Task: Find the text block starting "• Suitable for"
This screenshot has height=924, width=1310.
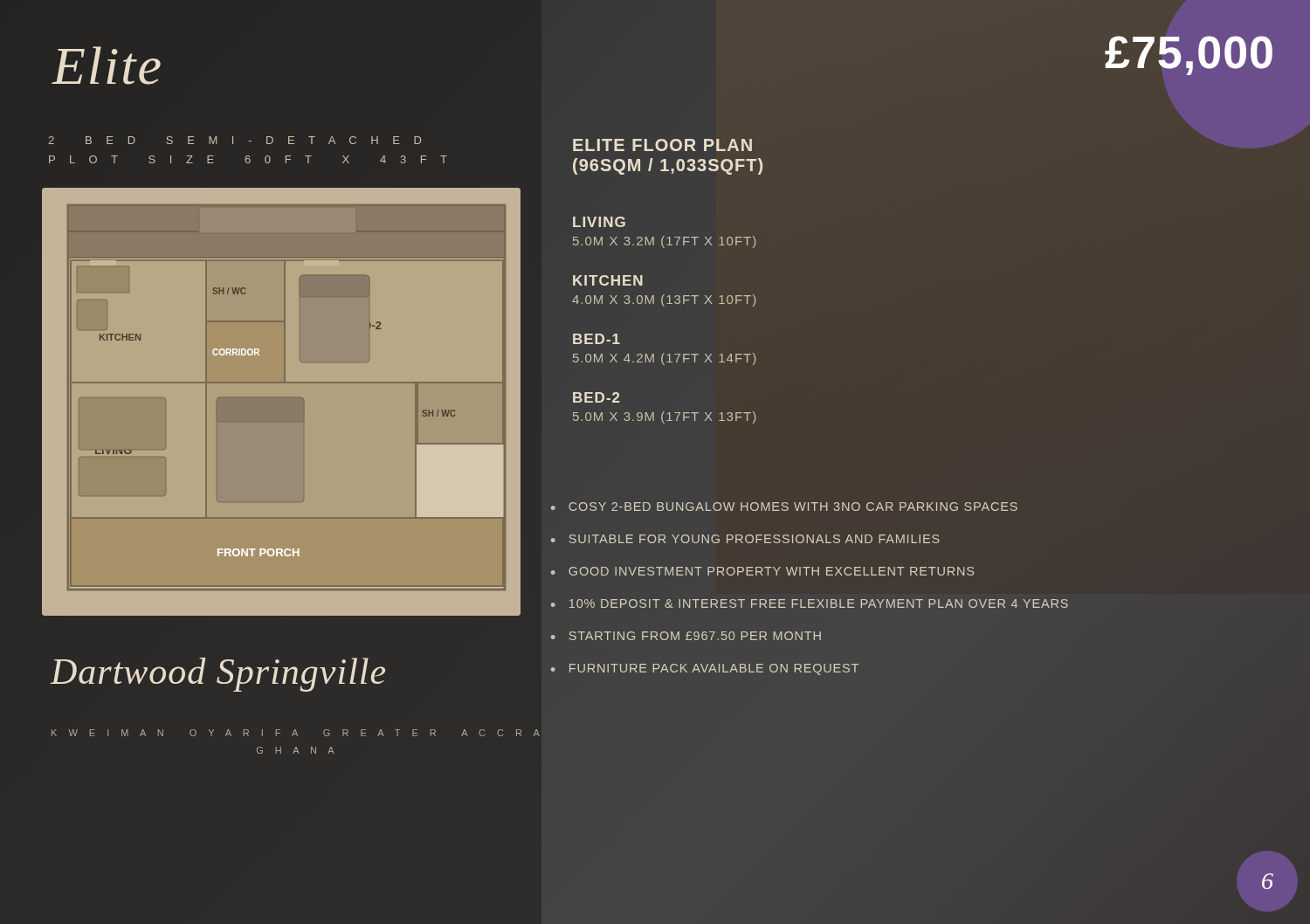Action: click(x=745, y=540)
